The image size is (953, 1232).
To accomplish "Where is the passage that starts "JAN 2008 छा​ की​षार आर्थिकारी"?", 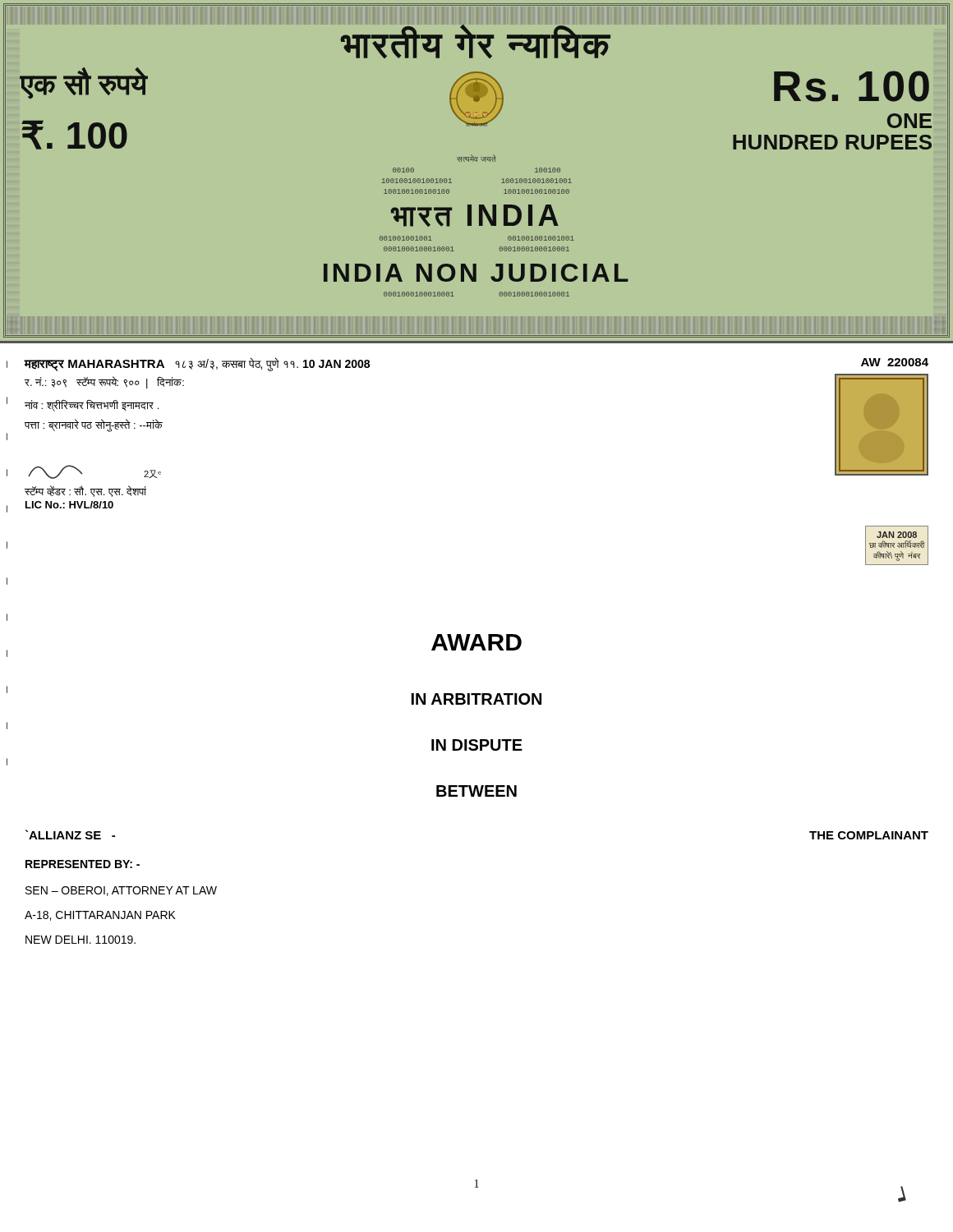I will pyautogui.click(x=897, y=545).
